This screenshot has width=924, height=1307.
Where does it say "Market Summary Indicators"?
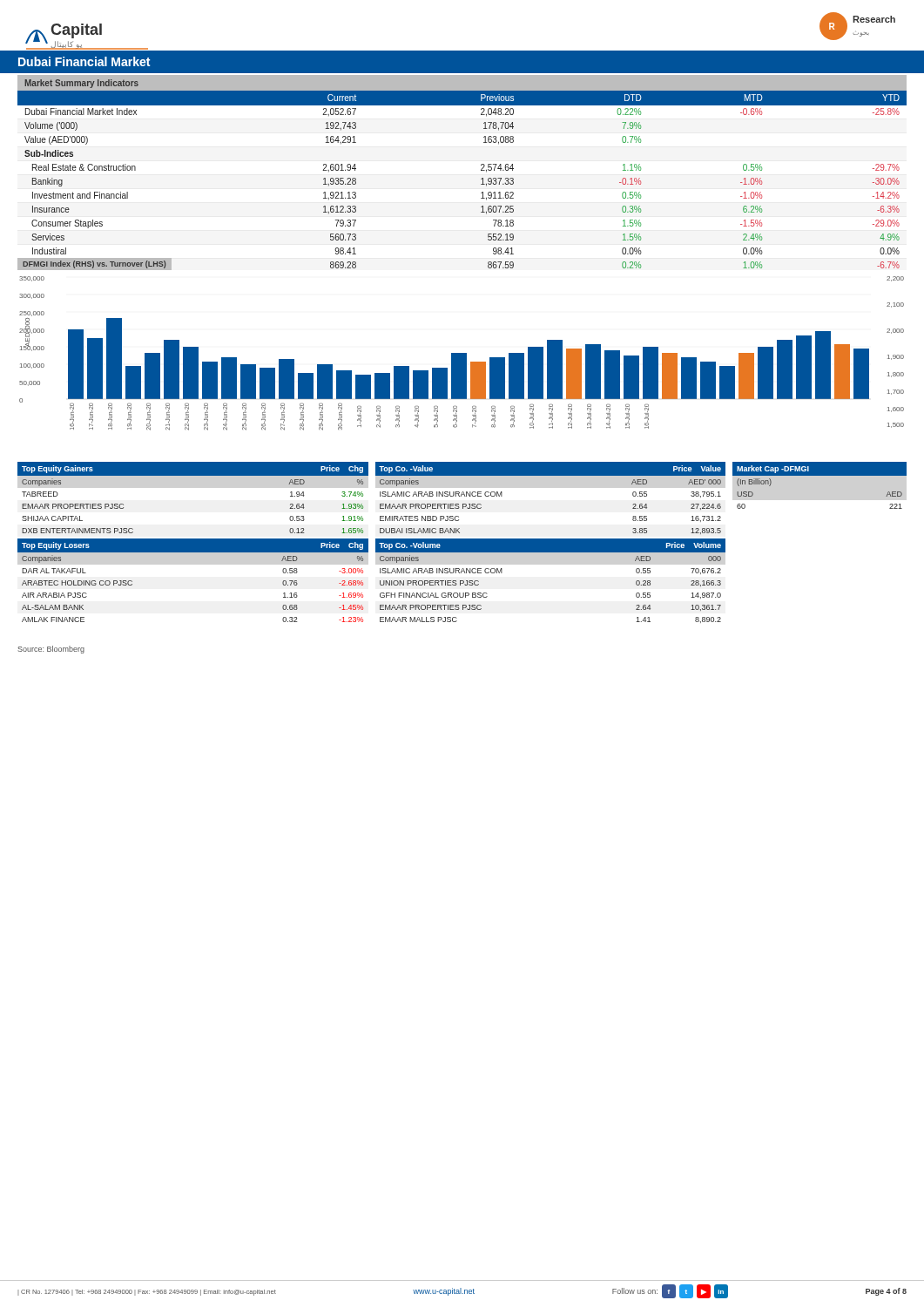[81, 83]
